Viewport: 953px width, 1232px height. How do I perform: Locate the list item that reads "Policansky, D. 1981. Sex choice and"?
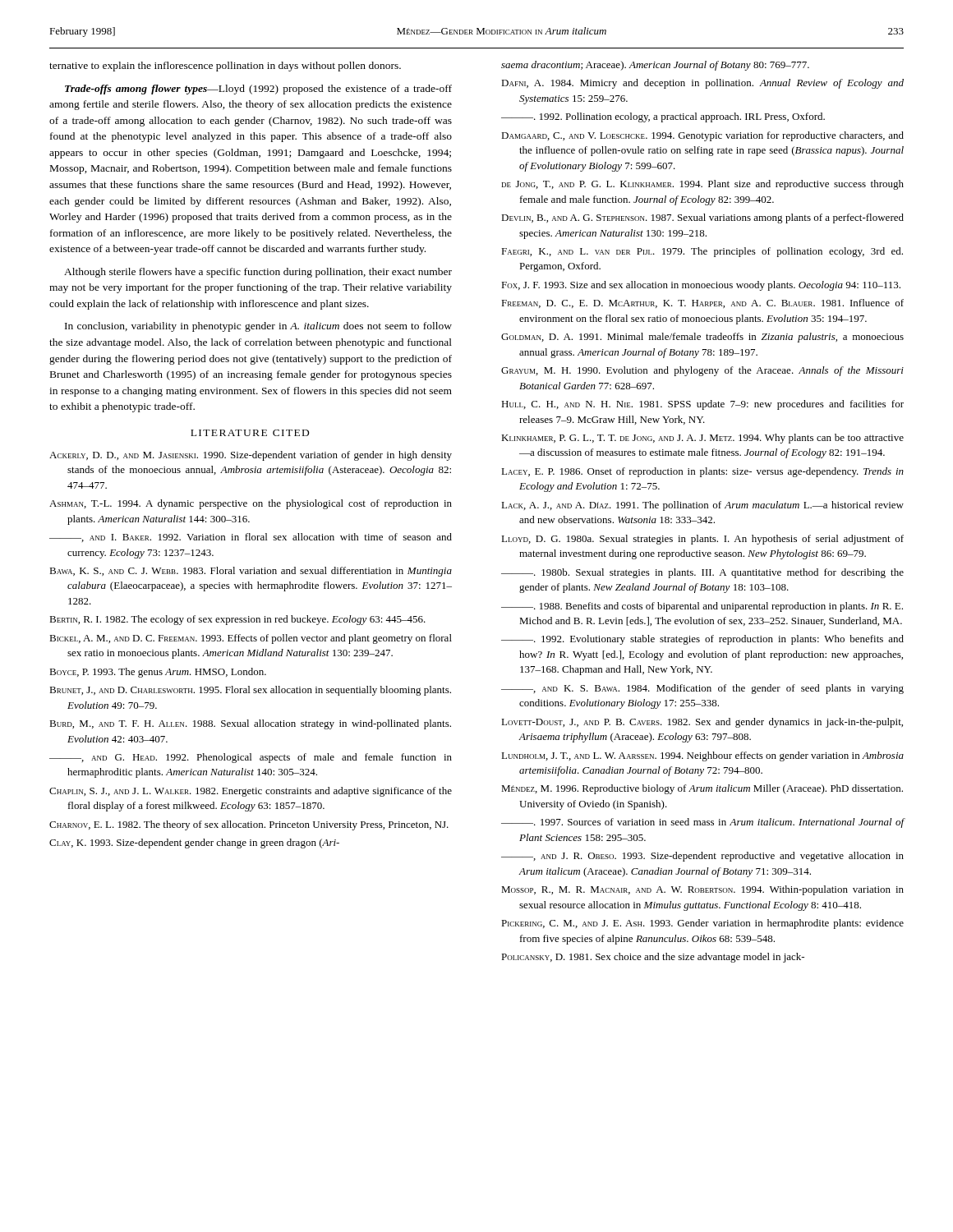pyautogui.click(x=653, y=956)
